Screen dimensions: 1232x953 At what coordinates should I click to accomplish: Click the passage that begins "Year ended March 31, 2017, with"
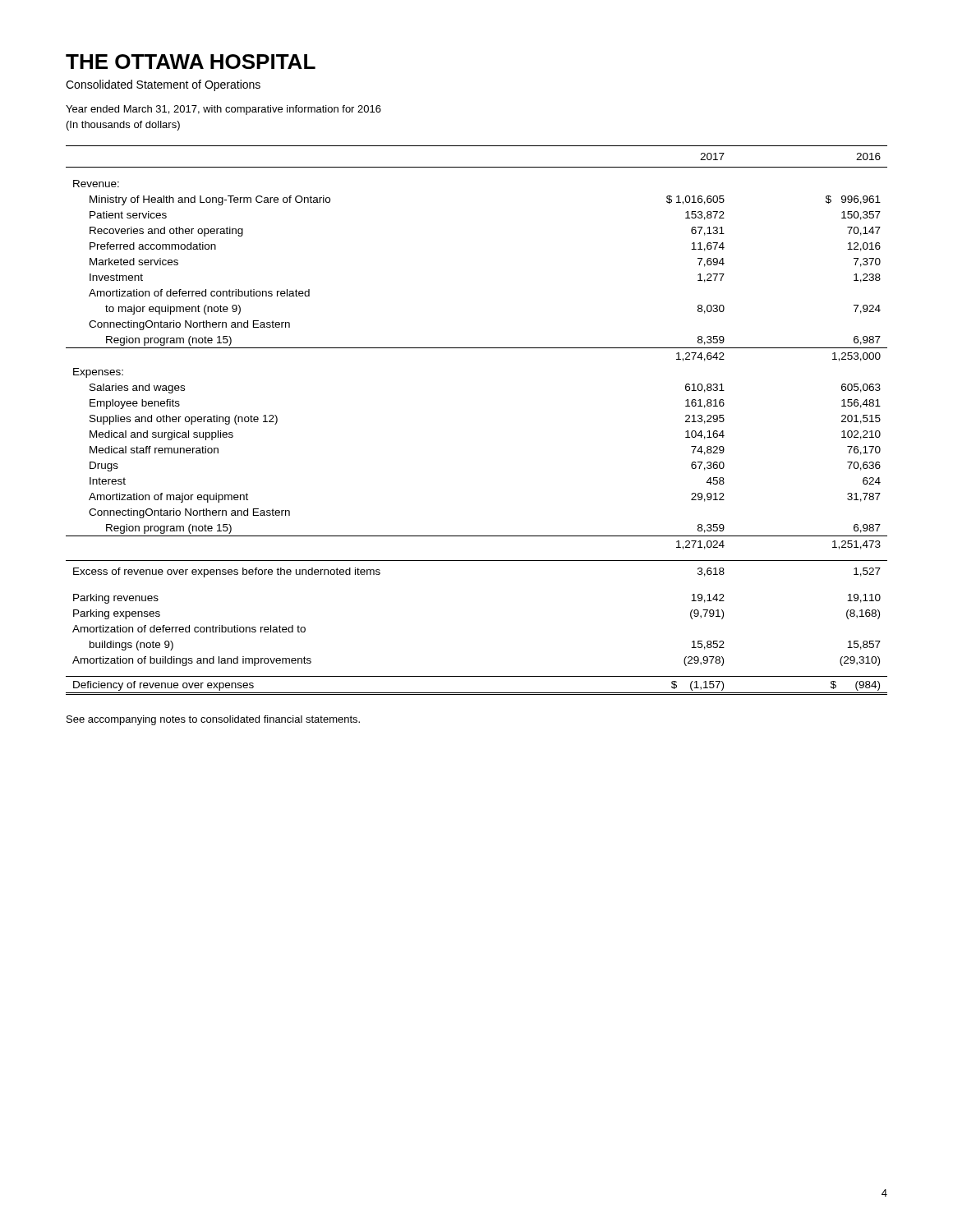[223, 109]
